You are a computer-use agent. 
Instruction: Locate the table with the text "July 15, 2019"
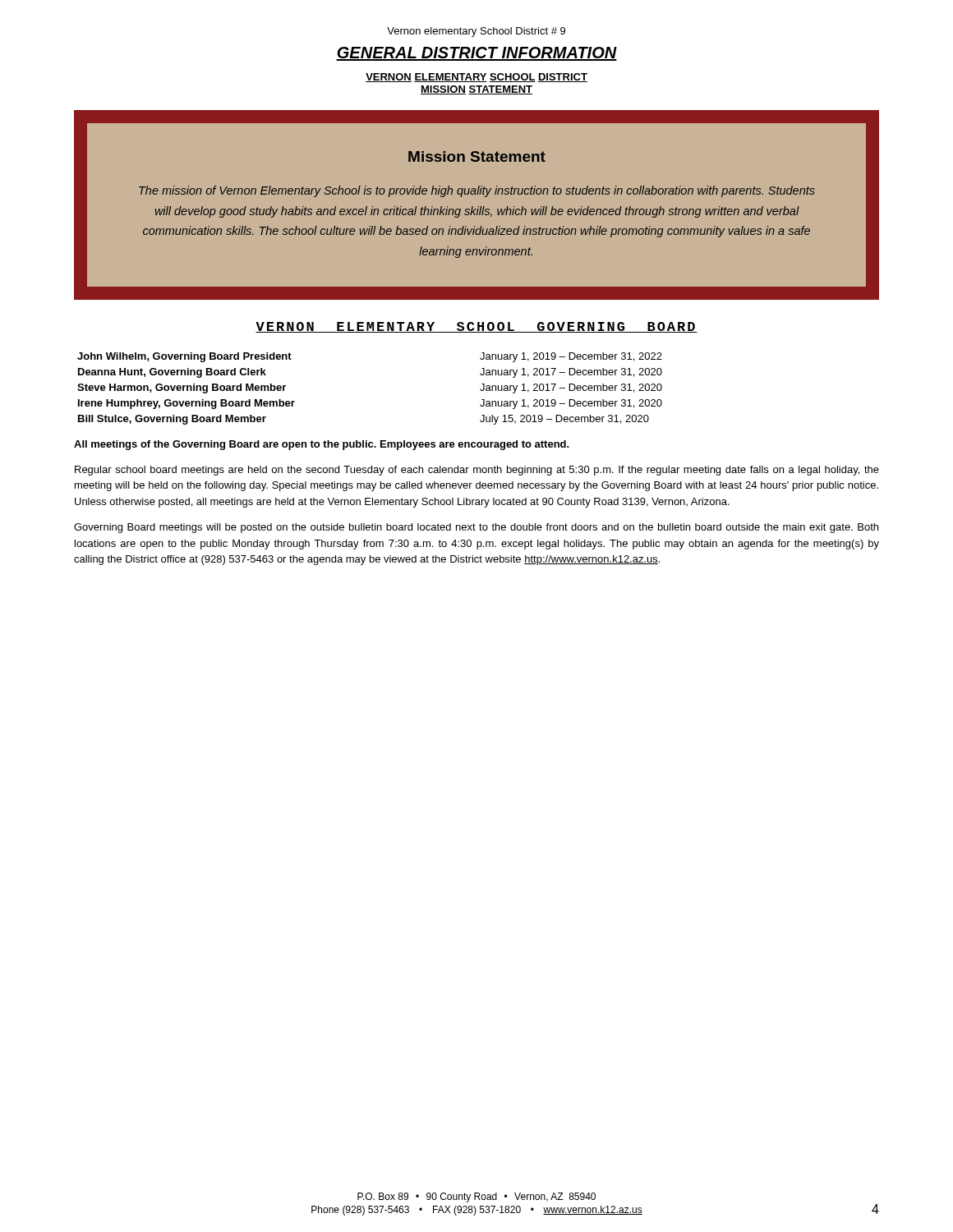pos(476,387)
